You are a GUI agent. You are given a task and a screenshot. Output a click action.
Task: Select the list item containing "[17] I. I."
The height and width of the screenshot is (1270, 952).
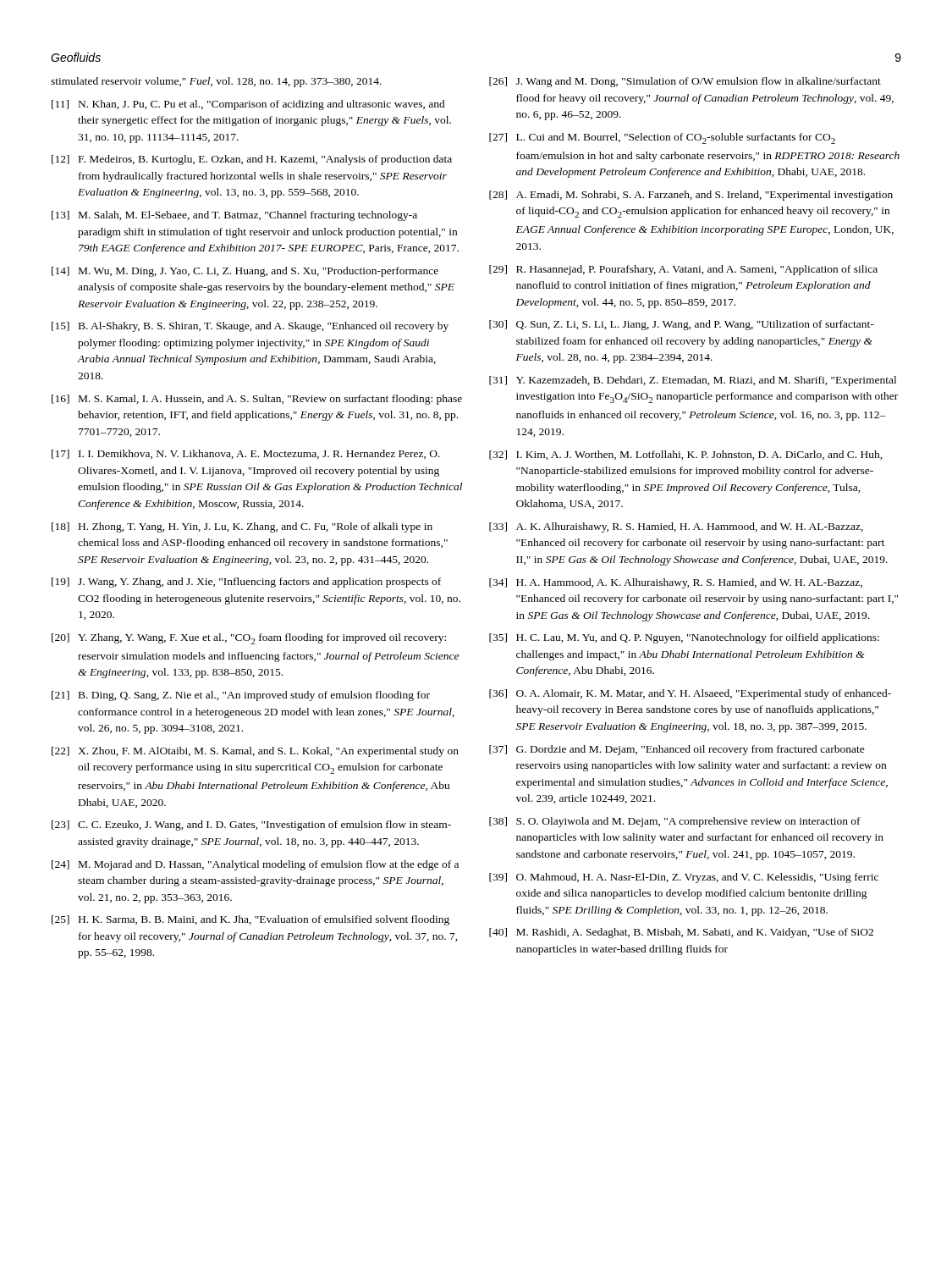(257, 479)
